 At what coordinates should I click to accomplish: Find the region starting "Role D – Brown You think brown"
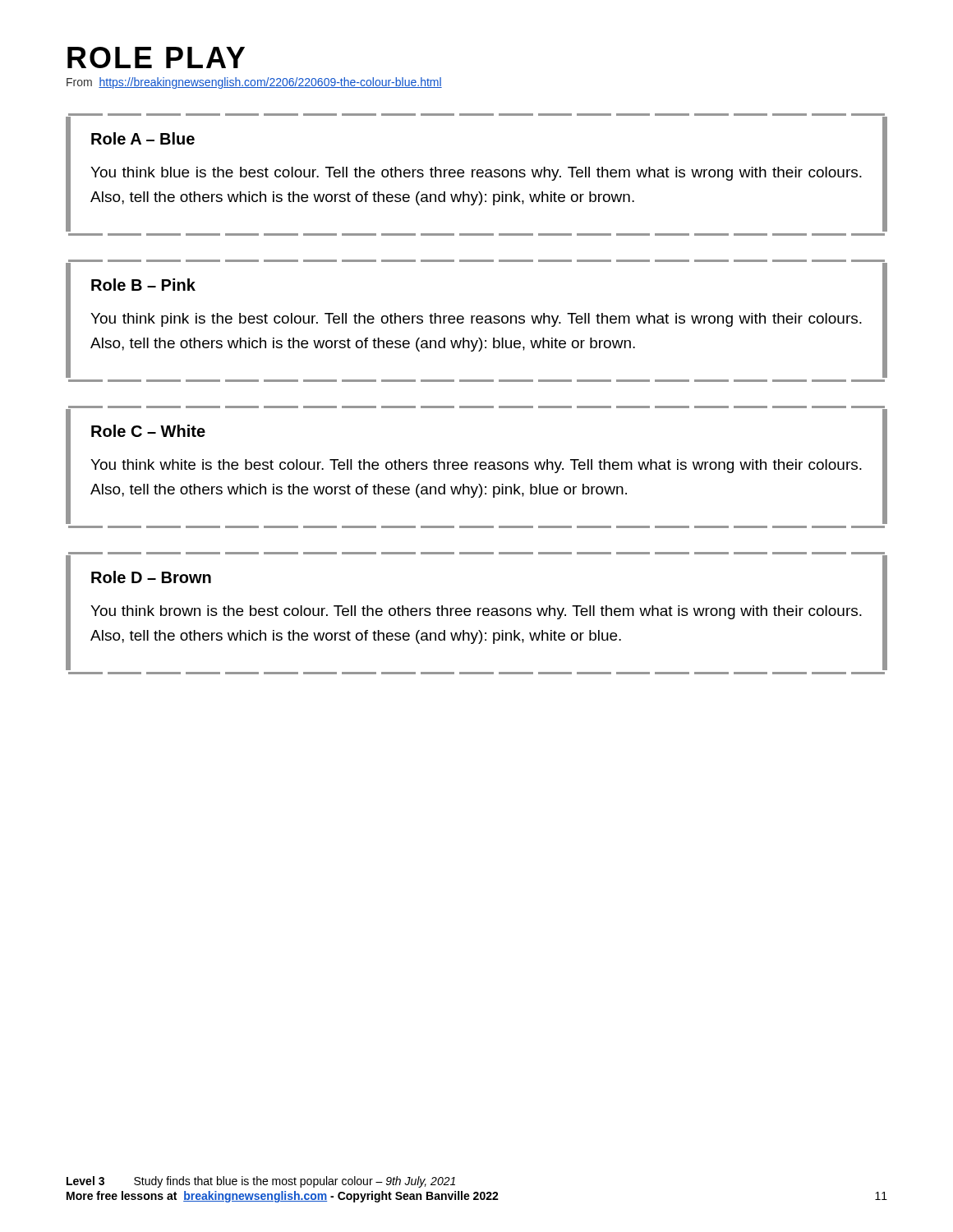[476, 613]
